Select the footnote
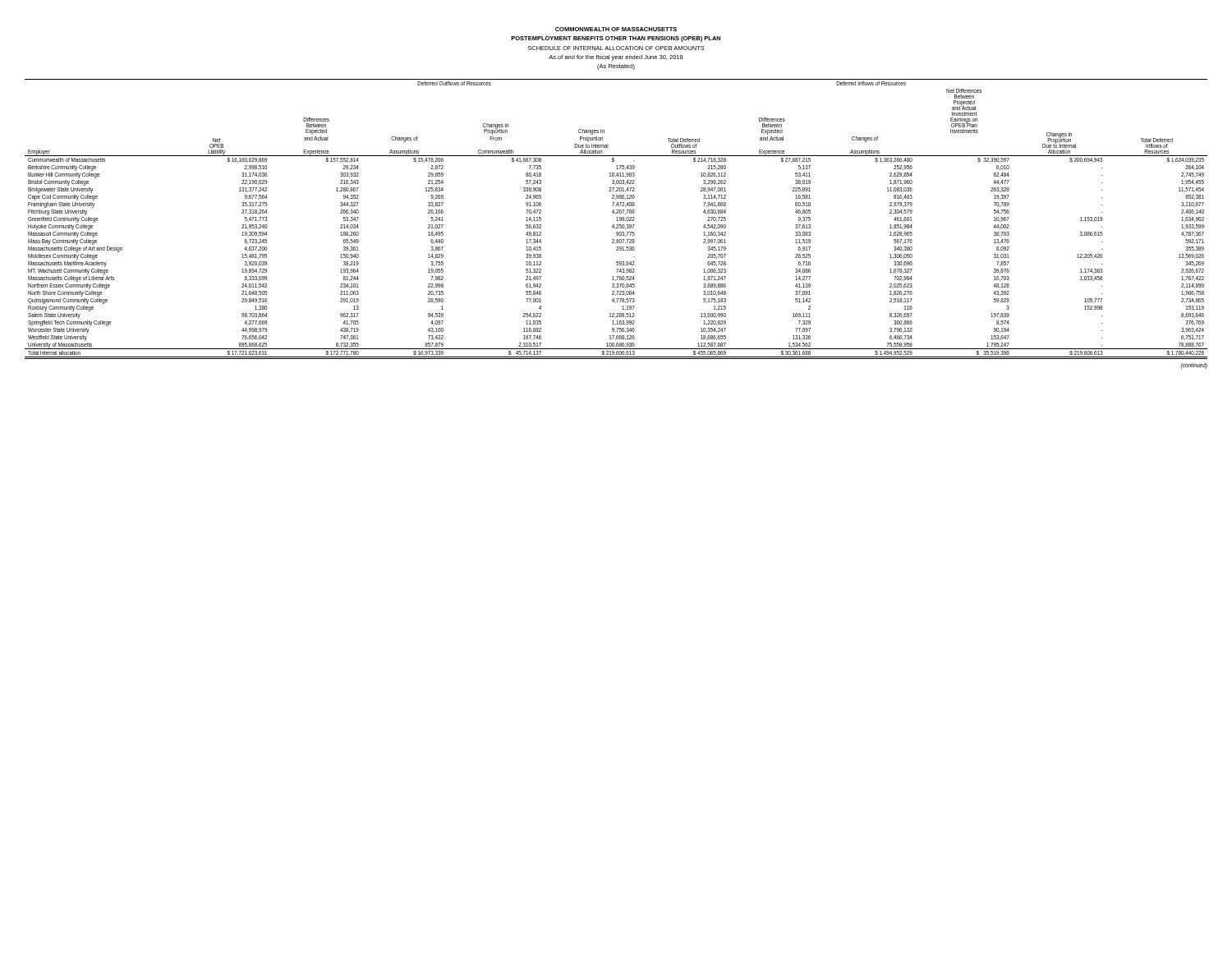The width and height of the screenshot is (1232, 953). click(1194, 365)
